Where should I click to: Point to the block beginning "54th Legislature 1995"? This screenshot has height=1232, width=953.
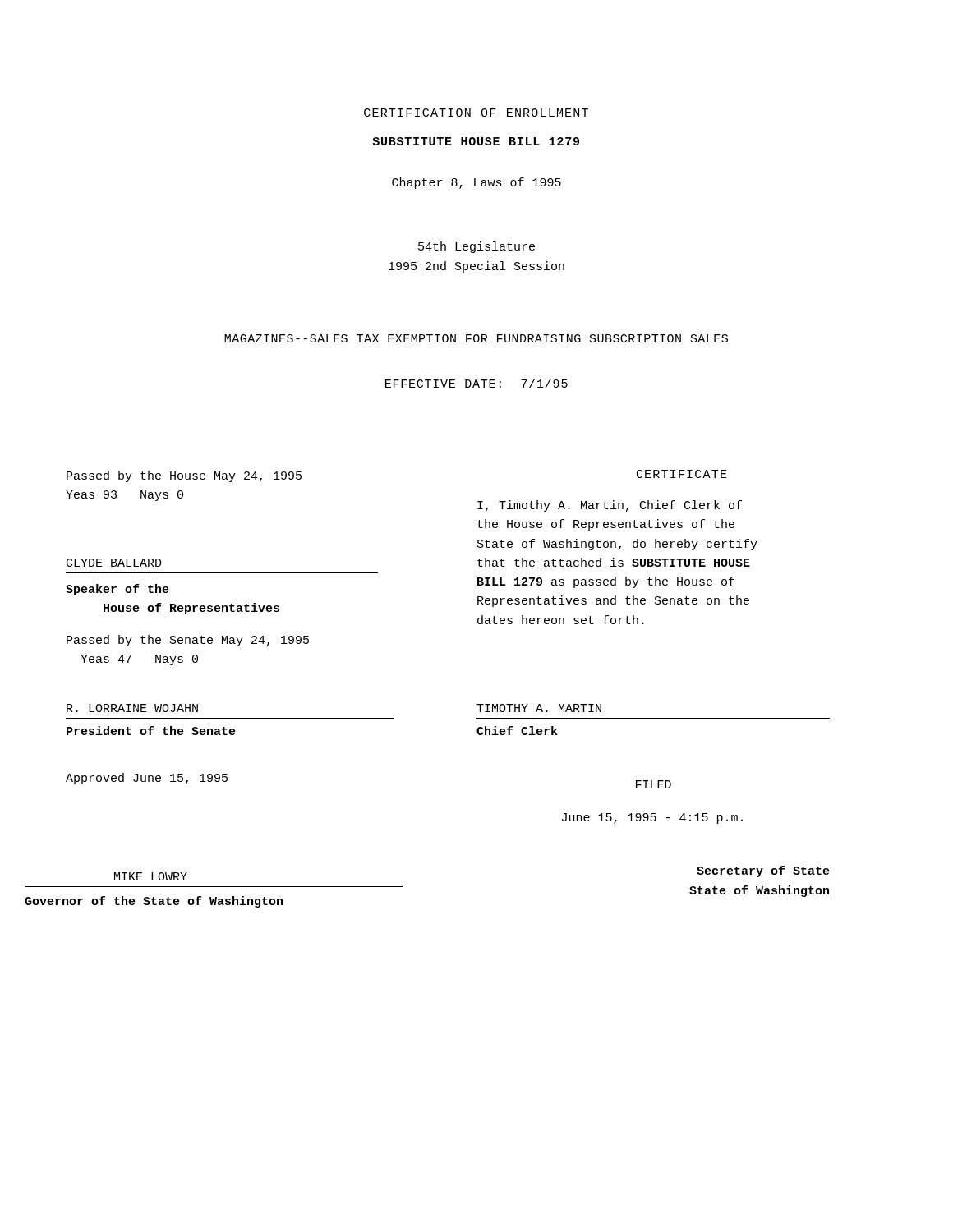476,257
